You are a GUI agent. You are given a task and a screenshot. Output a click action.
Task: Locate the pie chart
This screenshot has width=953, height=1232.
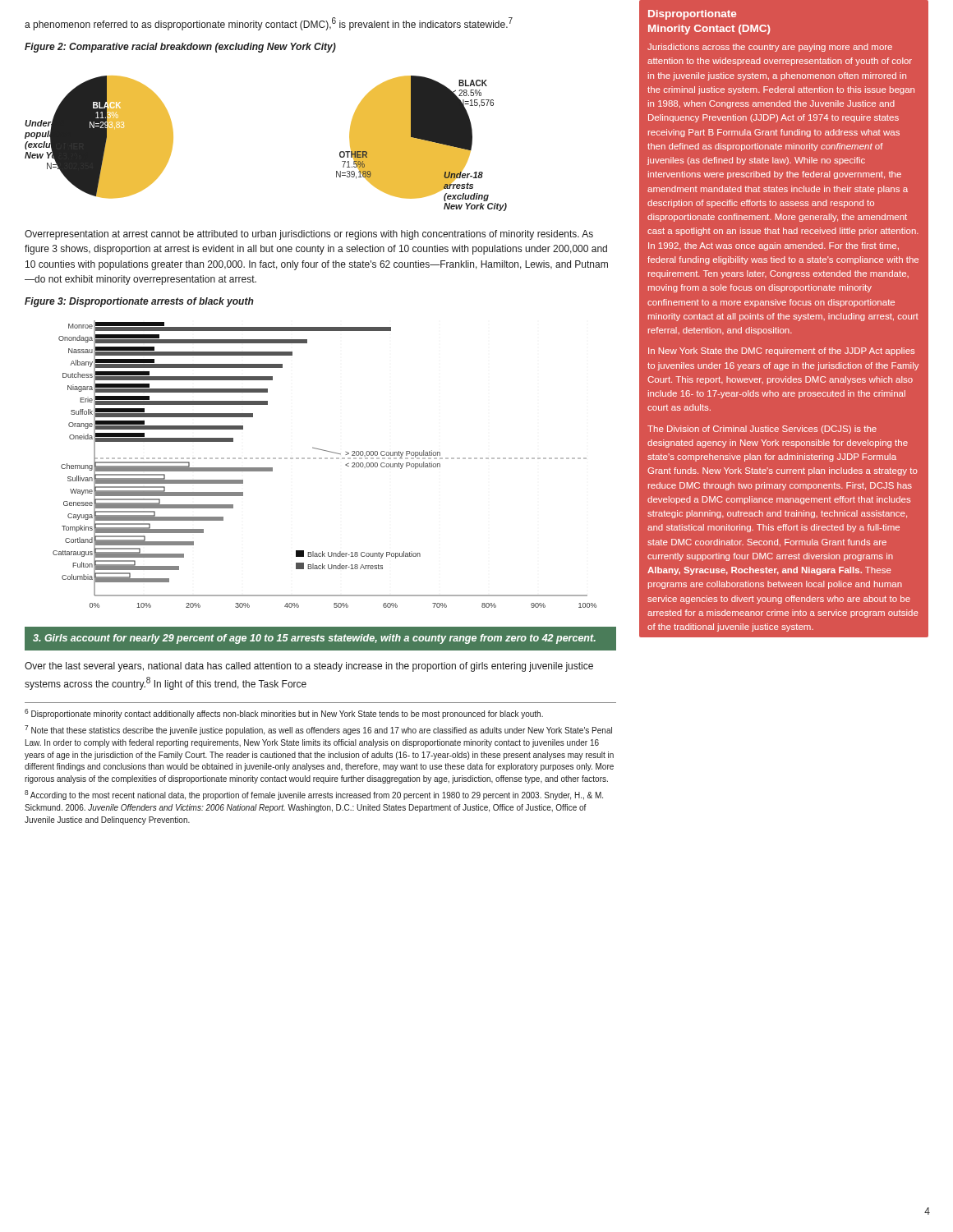pos(320,137)
